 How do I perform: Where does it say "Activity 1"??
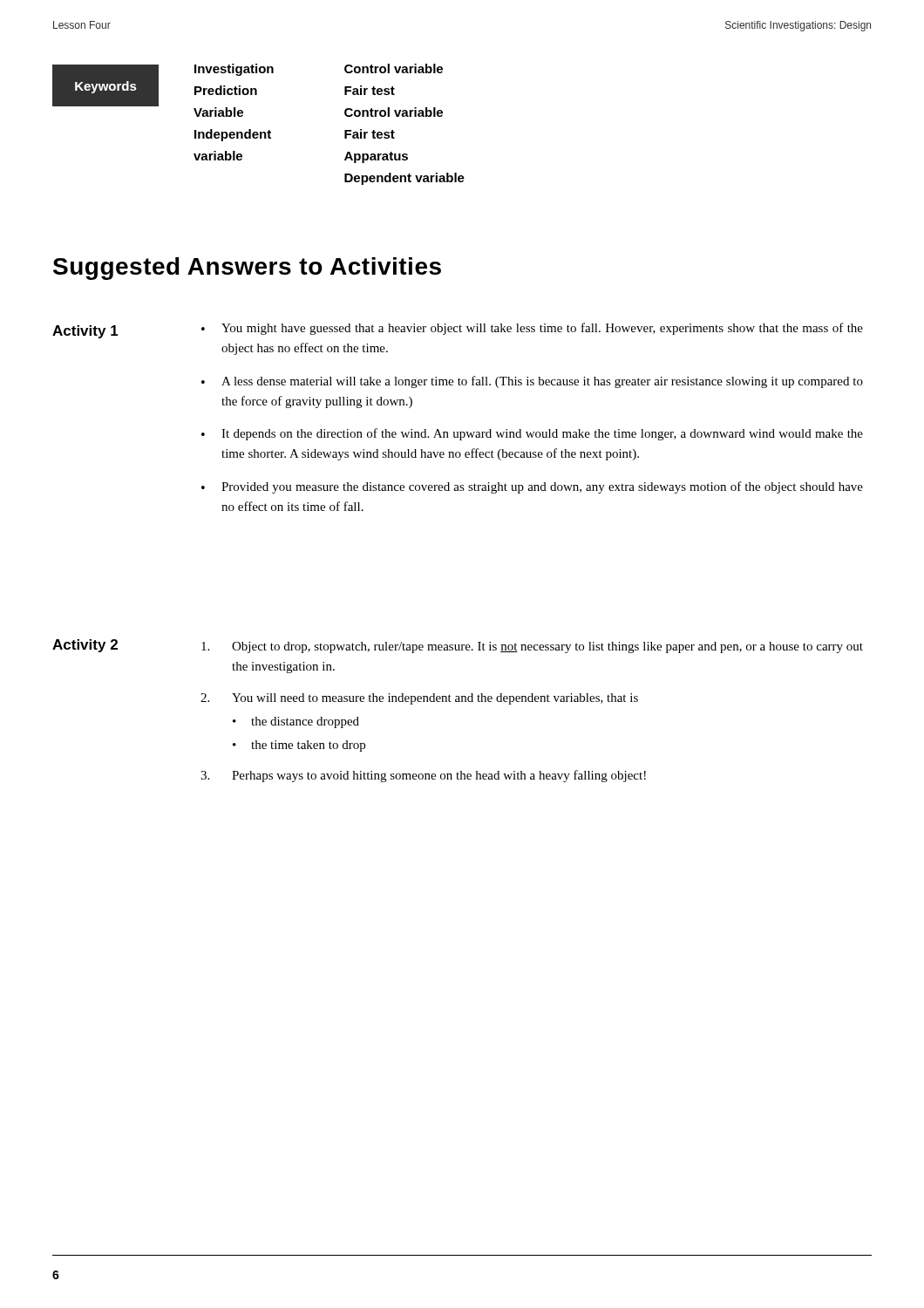tap(85, 331)
